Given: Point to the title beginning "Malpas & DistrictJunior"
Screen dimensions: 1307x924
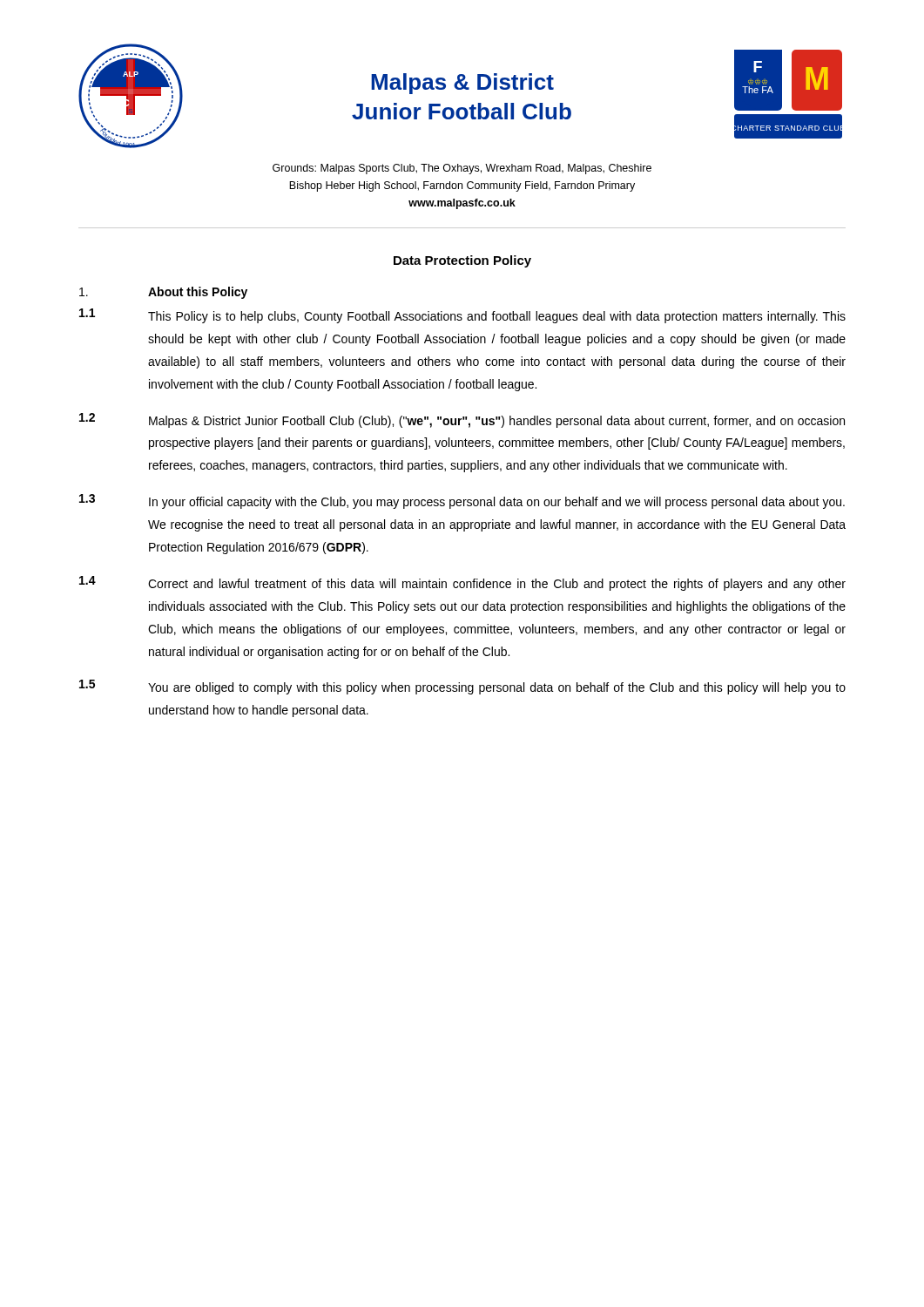Looking at the screenshot, I should point(462,97).
